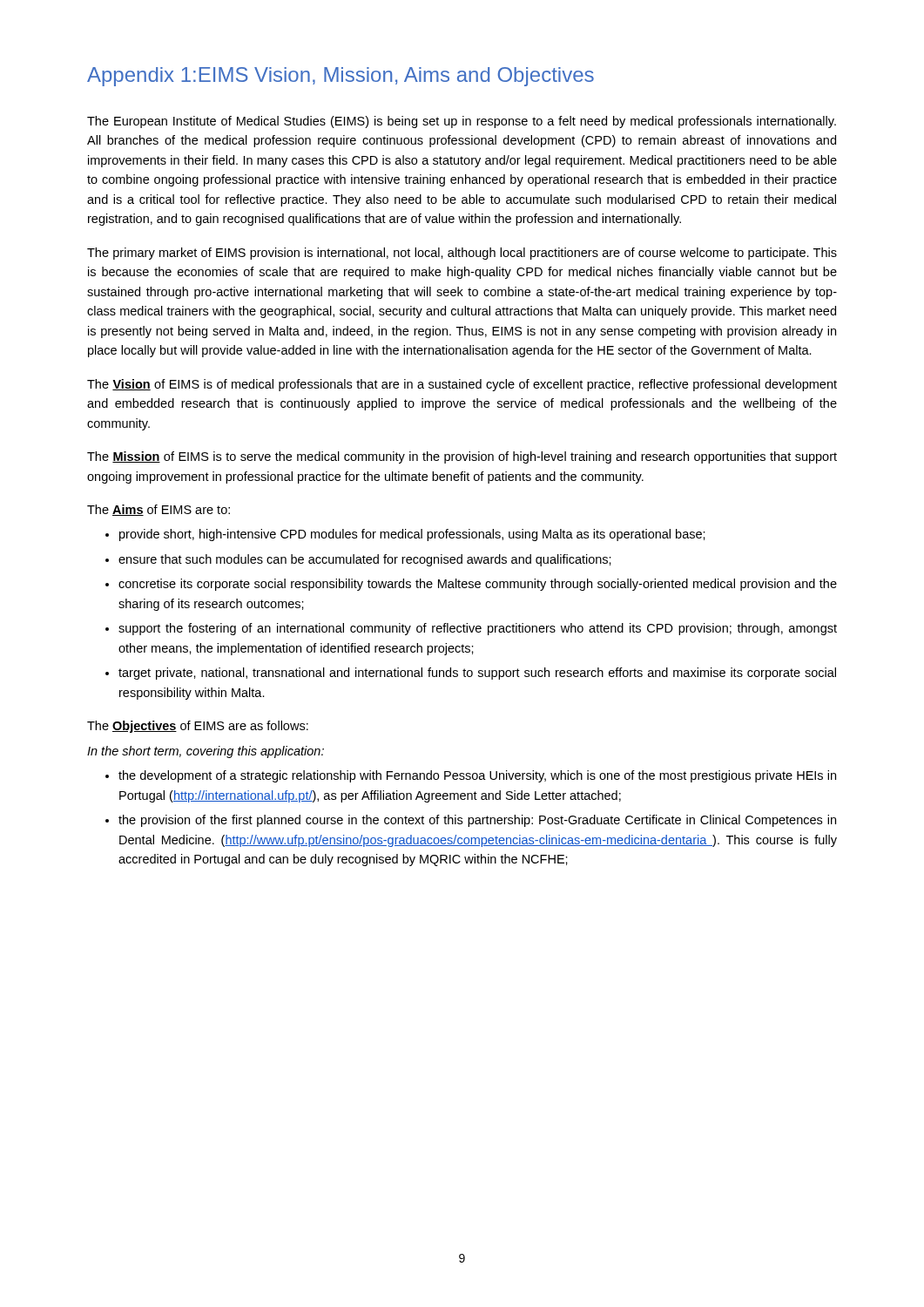Image resolution: width=924 pixels, height=1307 pixels.
Task: Find the block on this page that starts "ensure that such"
Action: [x=365, y=559]
